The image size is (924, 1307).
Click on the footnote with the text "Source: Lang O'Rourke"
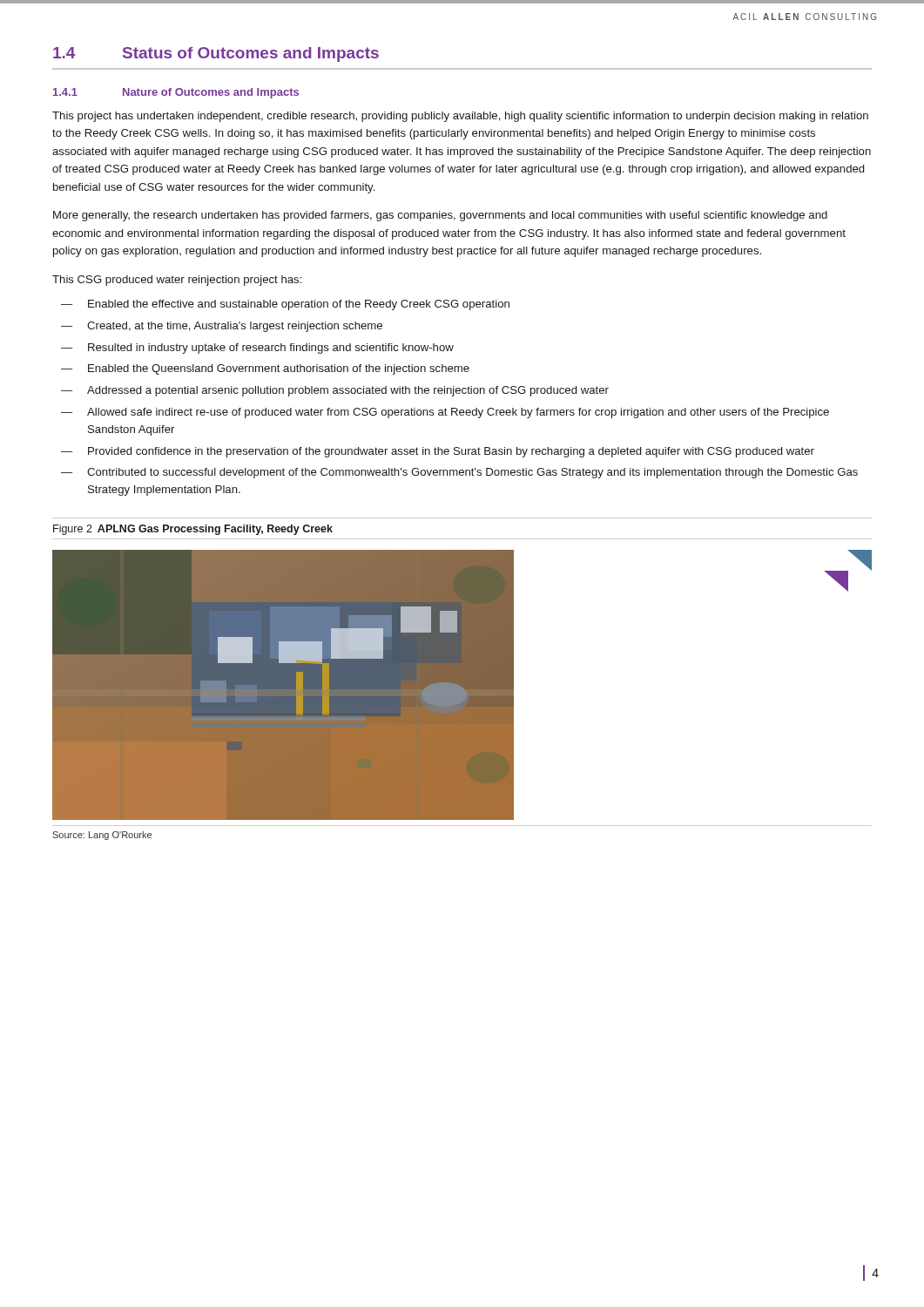[x=102, y=835]
